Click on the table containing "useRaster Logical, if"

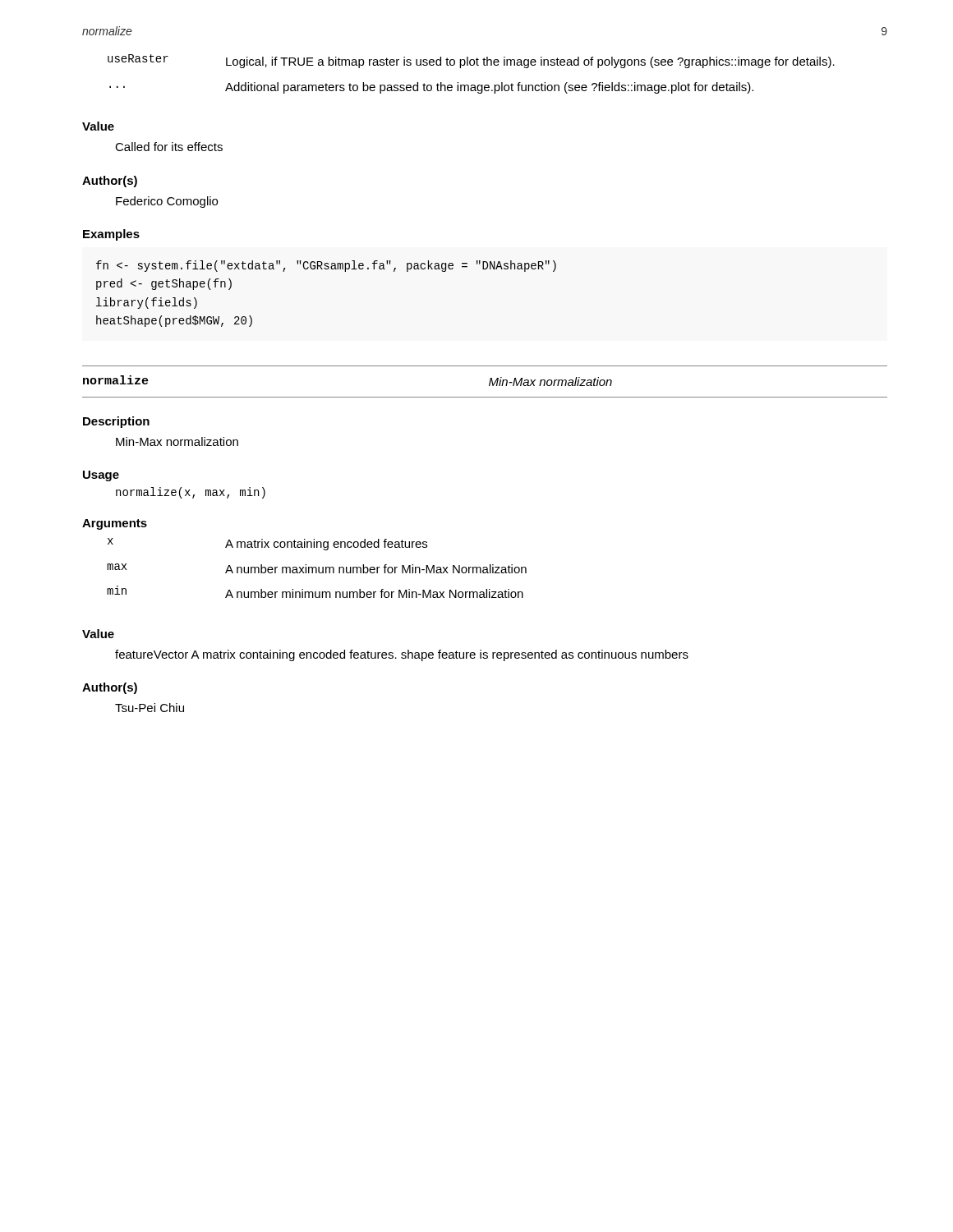pos(497,78)
